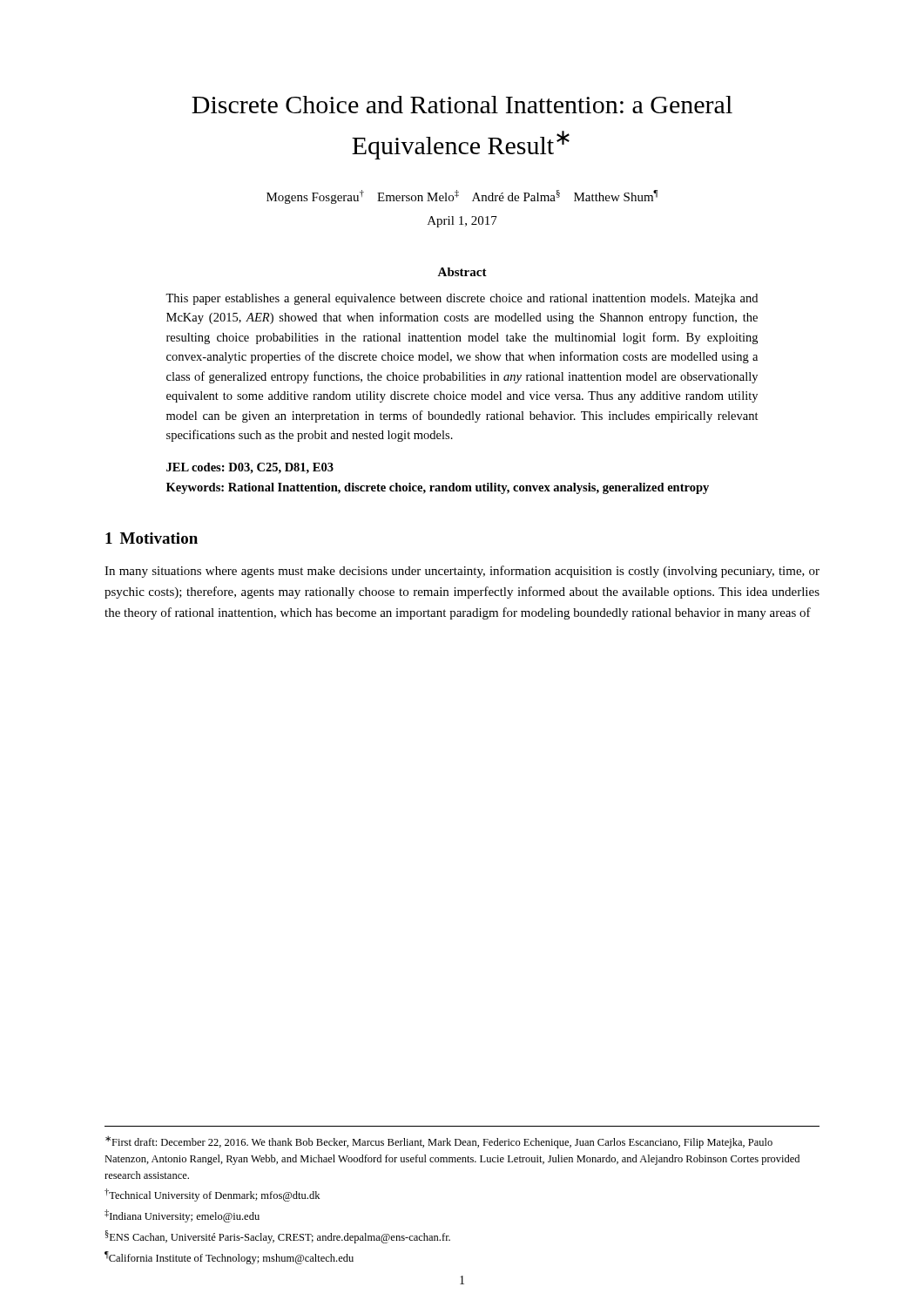Point to the block beginning "This paper establishes a general equivalence between discrete"
The height and width of the screenshot is (1307, 924).
coord(462,367)
